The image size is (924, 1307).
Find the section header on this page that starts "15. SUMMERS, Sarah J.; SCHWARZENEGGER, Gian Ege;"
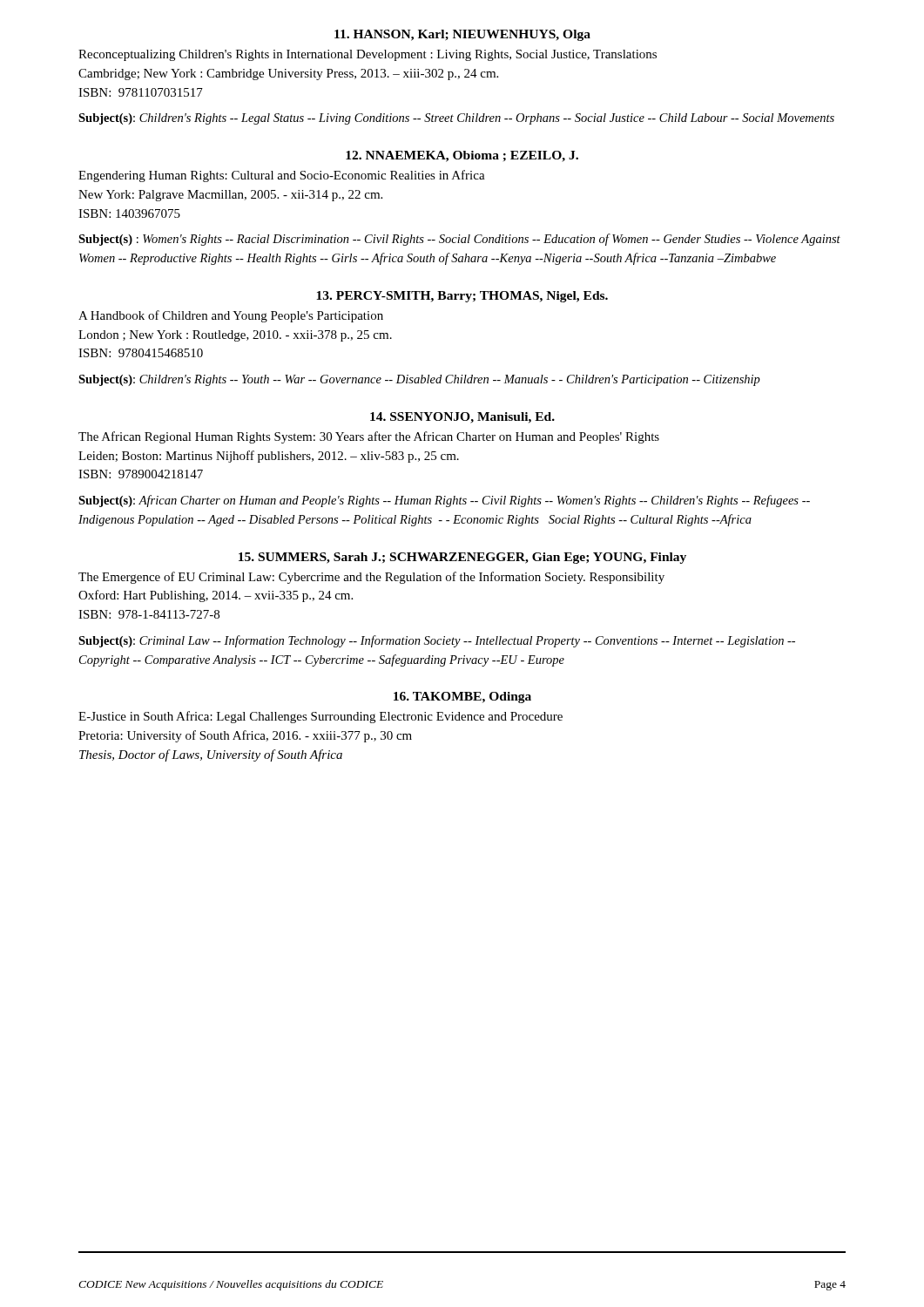click(462, 556)
